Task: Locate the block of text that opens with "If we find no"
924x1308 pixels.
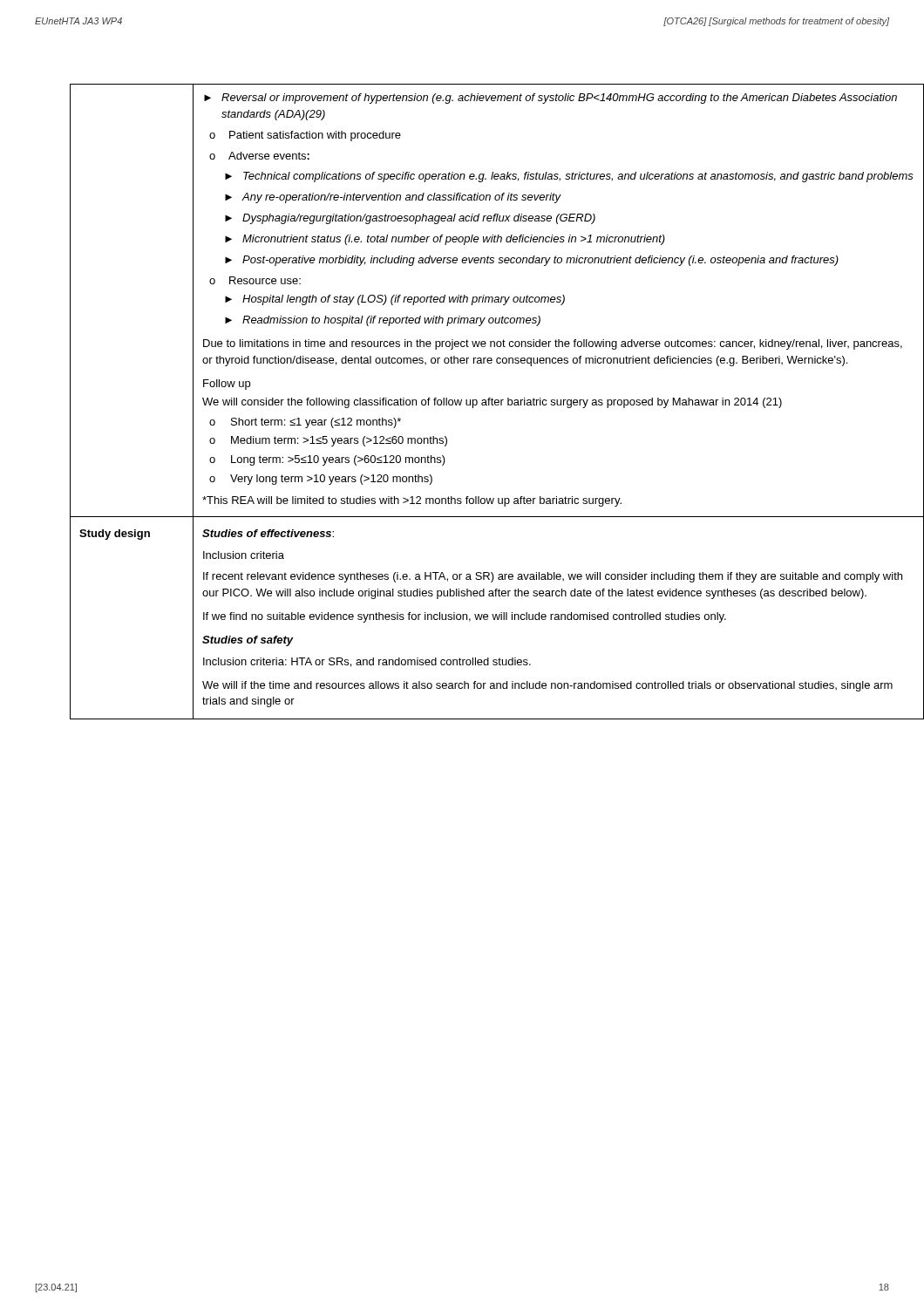Action: coord(558,617)
